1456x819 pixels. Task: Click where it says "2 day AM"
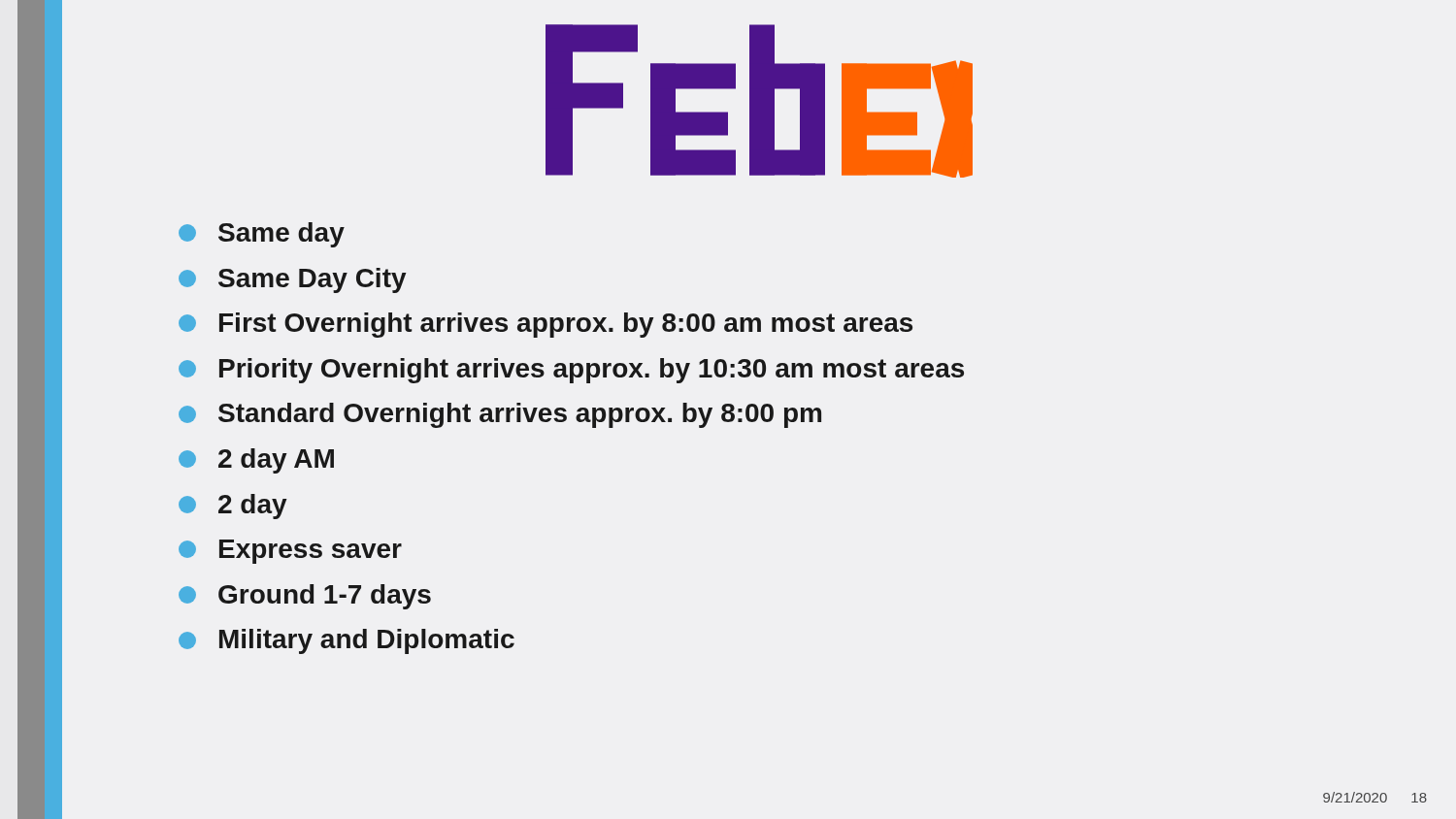tap(257, 459)
